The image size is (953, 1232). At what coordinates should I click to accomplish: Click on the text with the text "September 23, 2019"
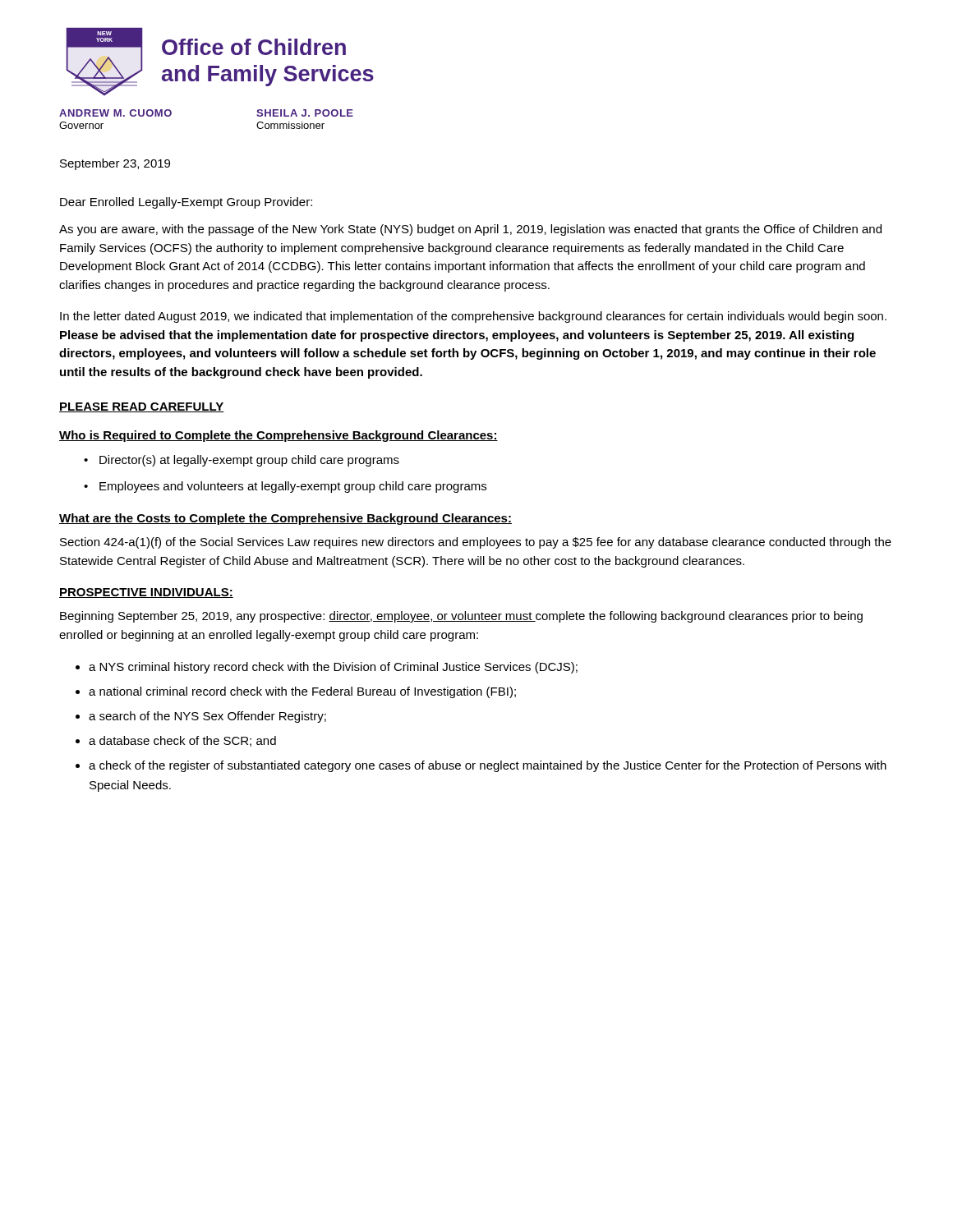[x=115, y=163]
